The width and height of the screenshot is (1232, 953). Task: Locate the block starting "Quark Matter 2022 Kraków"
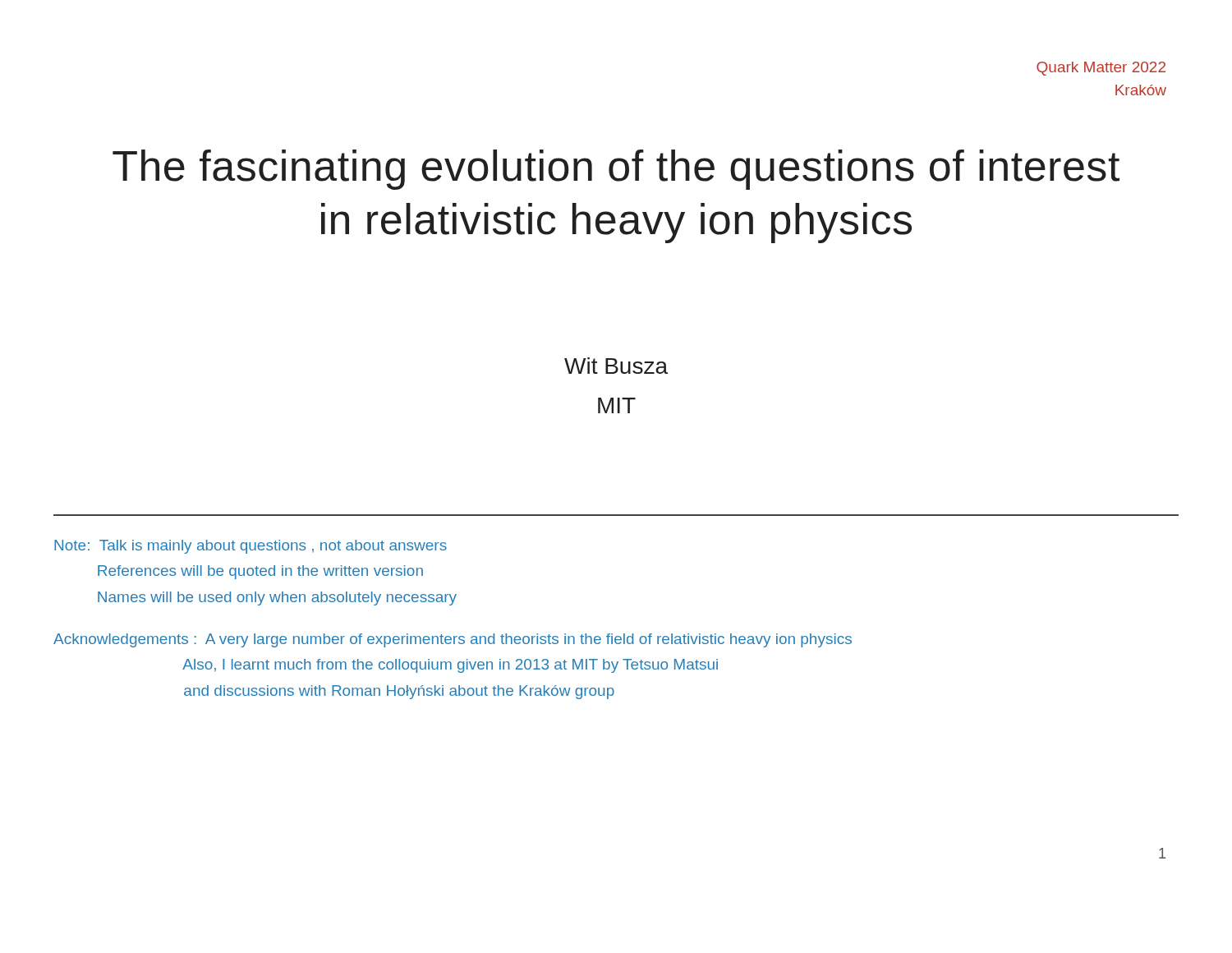click(1101, 78)
